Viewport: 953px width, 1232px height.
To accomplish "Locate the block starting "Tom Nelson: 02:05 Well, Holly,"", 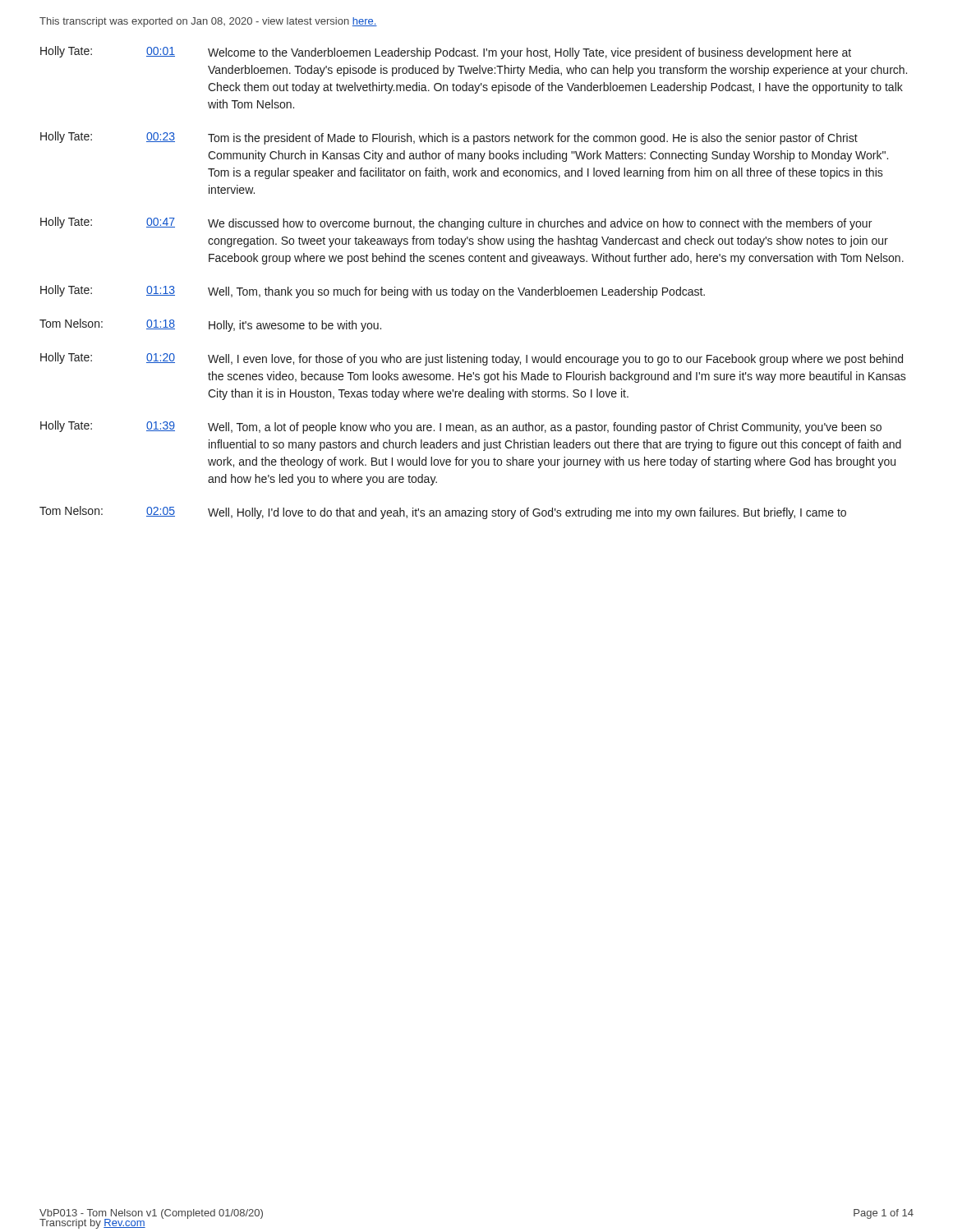I will pyautogui.click(x=476, y=513).
